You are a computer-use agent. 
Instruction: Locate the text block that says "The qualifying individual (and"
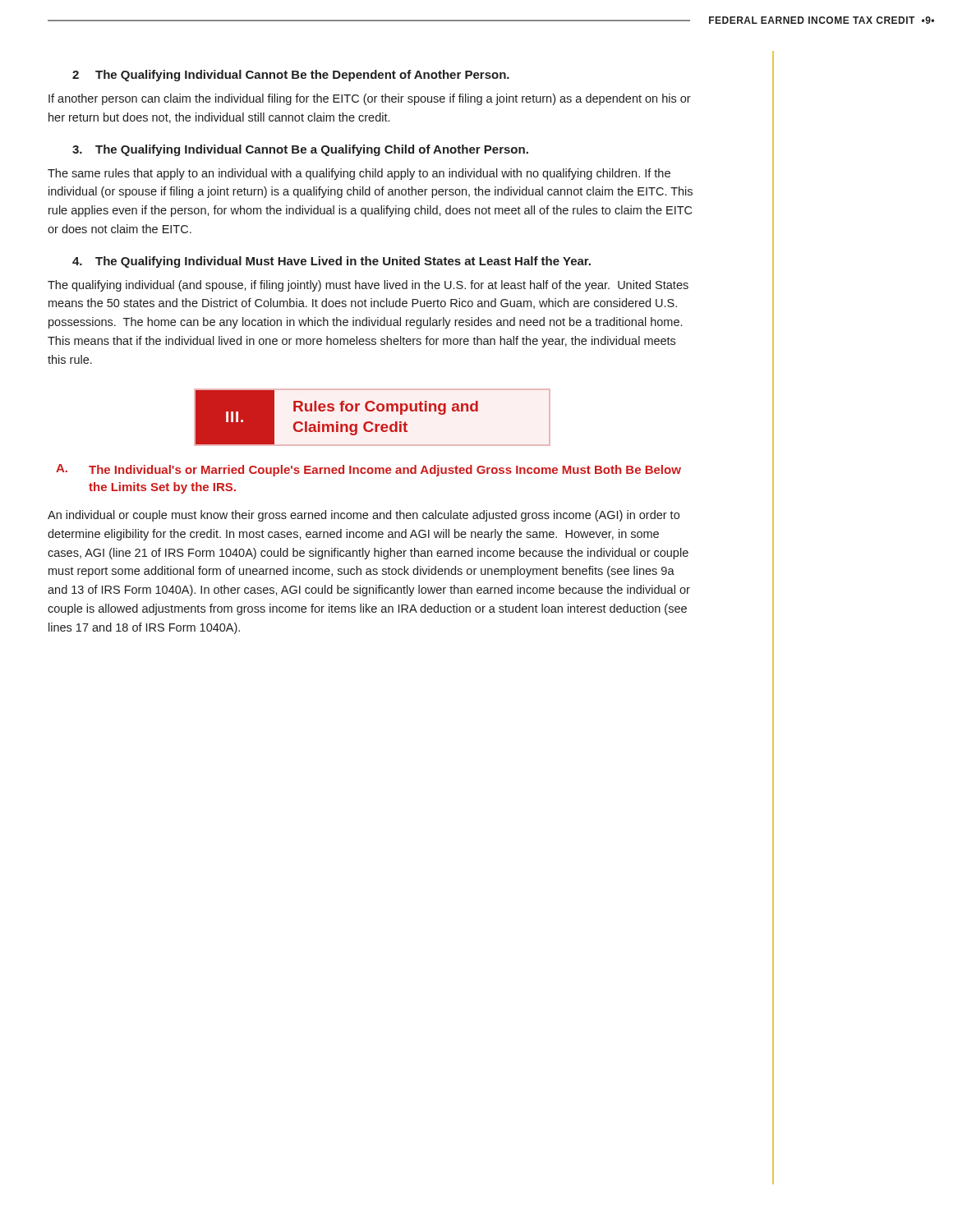point(368,322)
